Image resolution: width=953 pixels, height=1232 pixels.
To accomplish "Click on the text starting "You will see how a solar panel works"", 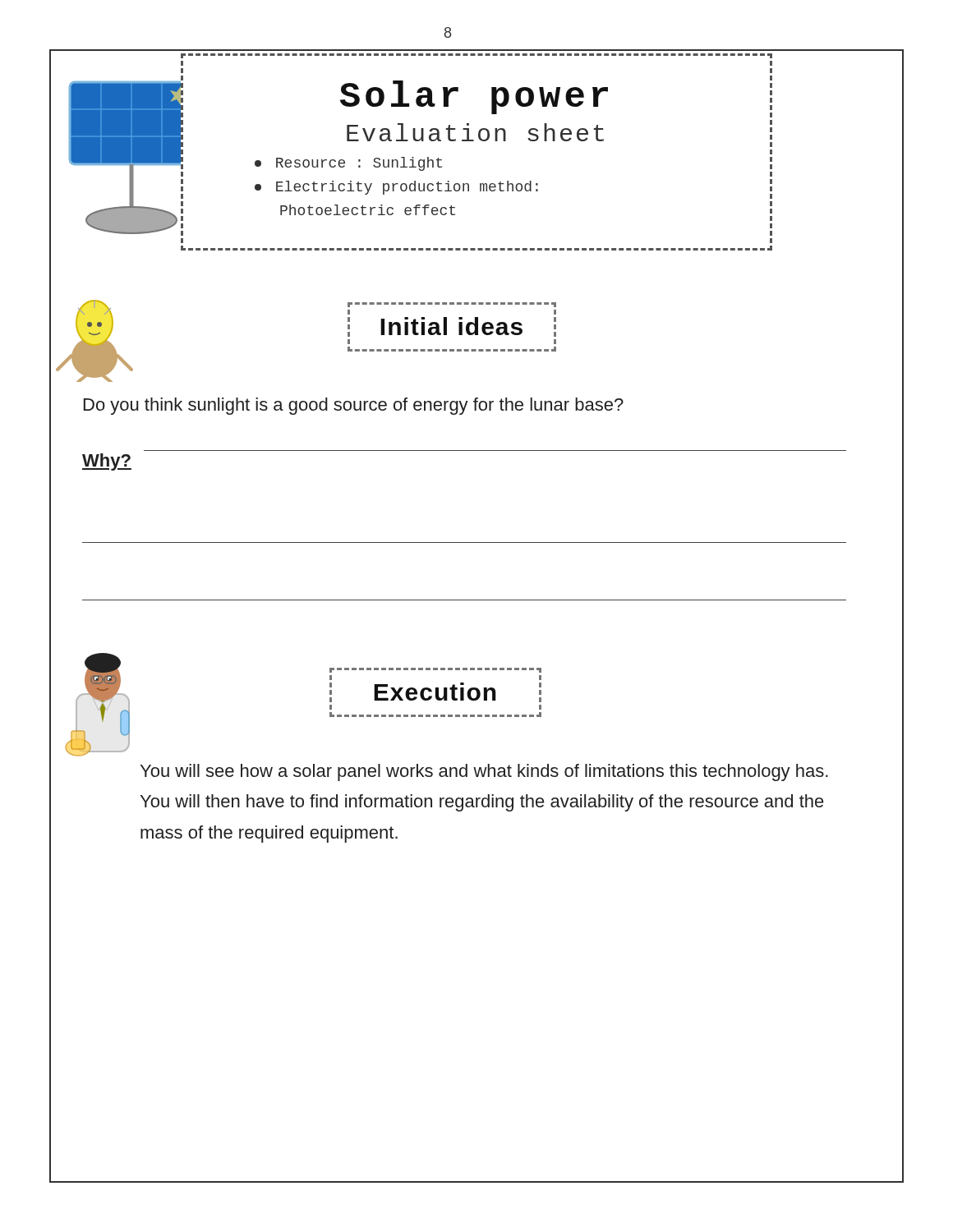I will (484, 802).
